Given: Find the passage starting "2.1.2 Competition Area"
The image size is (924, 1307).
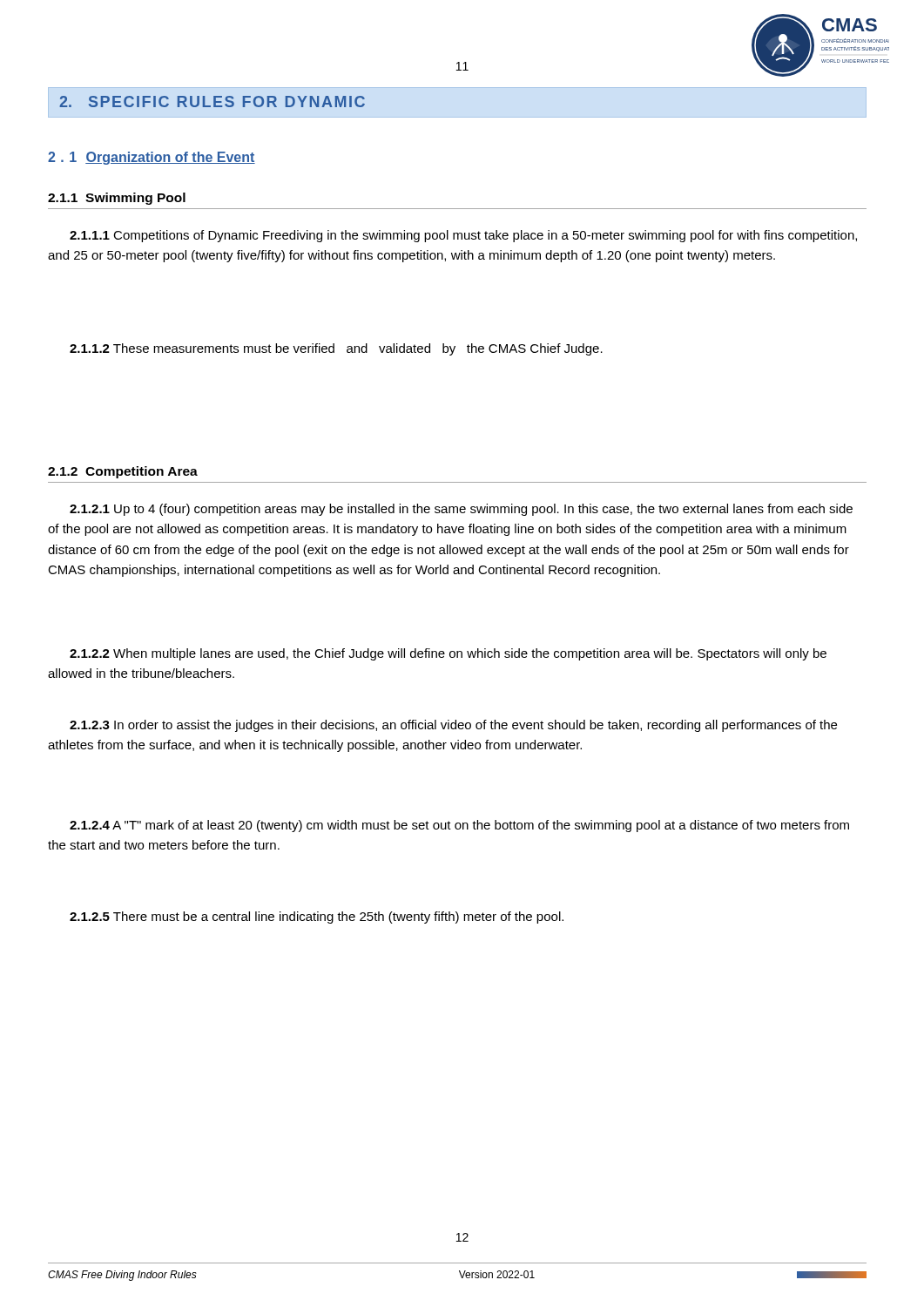Looking at the screenshot, I should click(x=123, y=471).
